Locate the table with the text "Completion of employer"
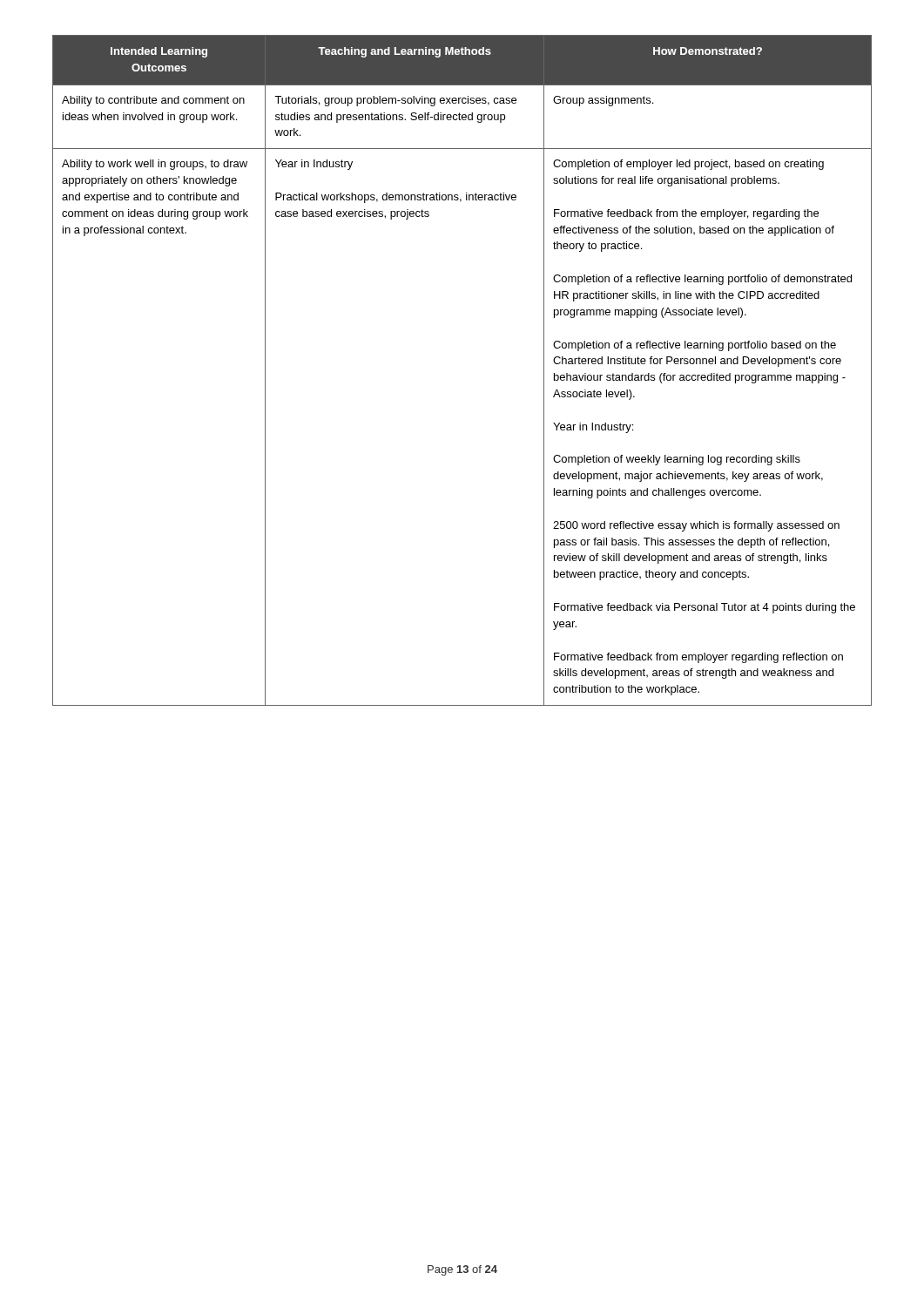 tap(462, 370)
